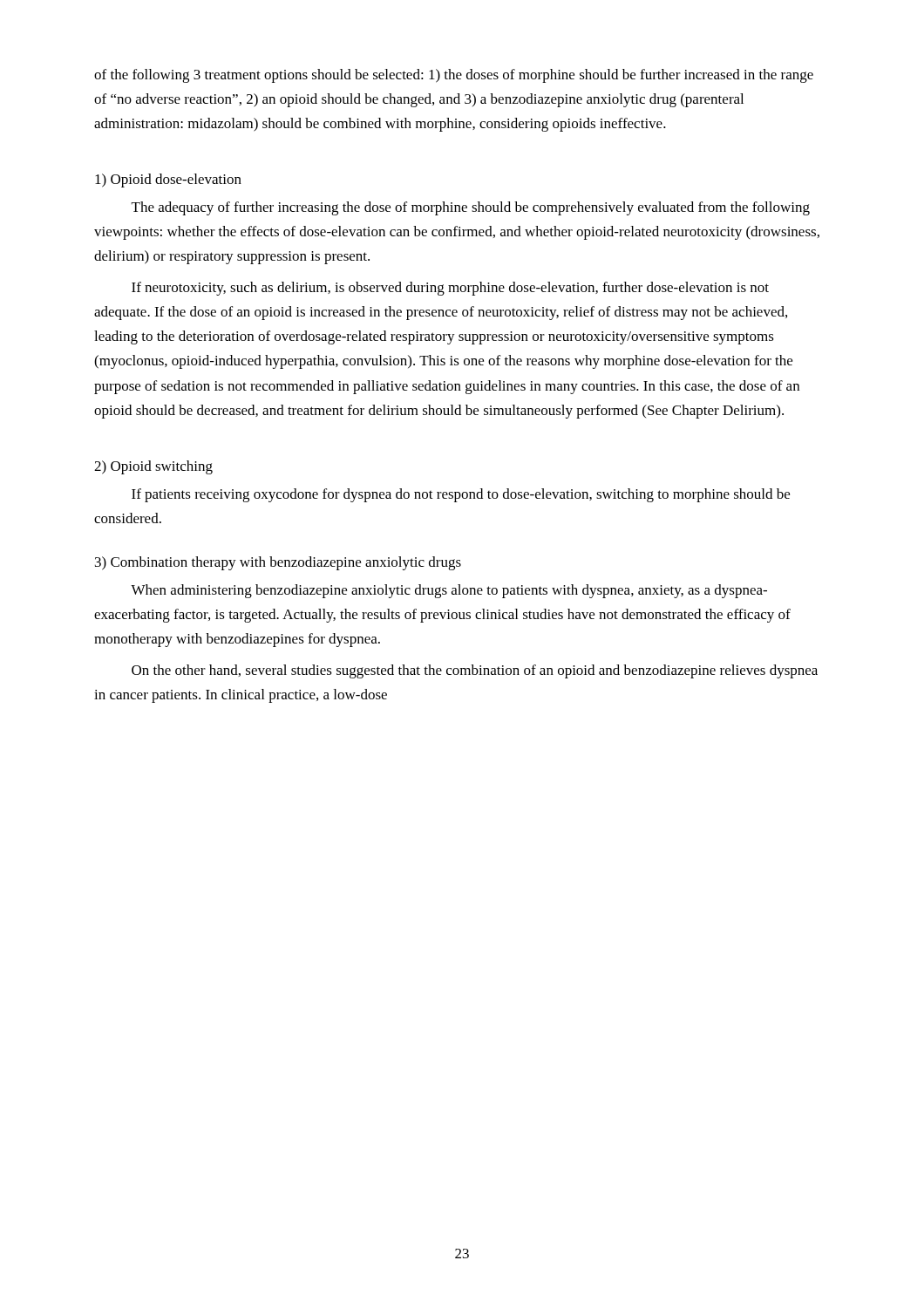The image size is (924, 1308).
Task: Point to "2) Opioid switching"
Action: coord(153,466)
